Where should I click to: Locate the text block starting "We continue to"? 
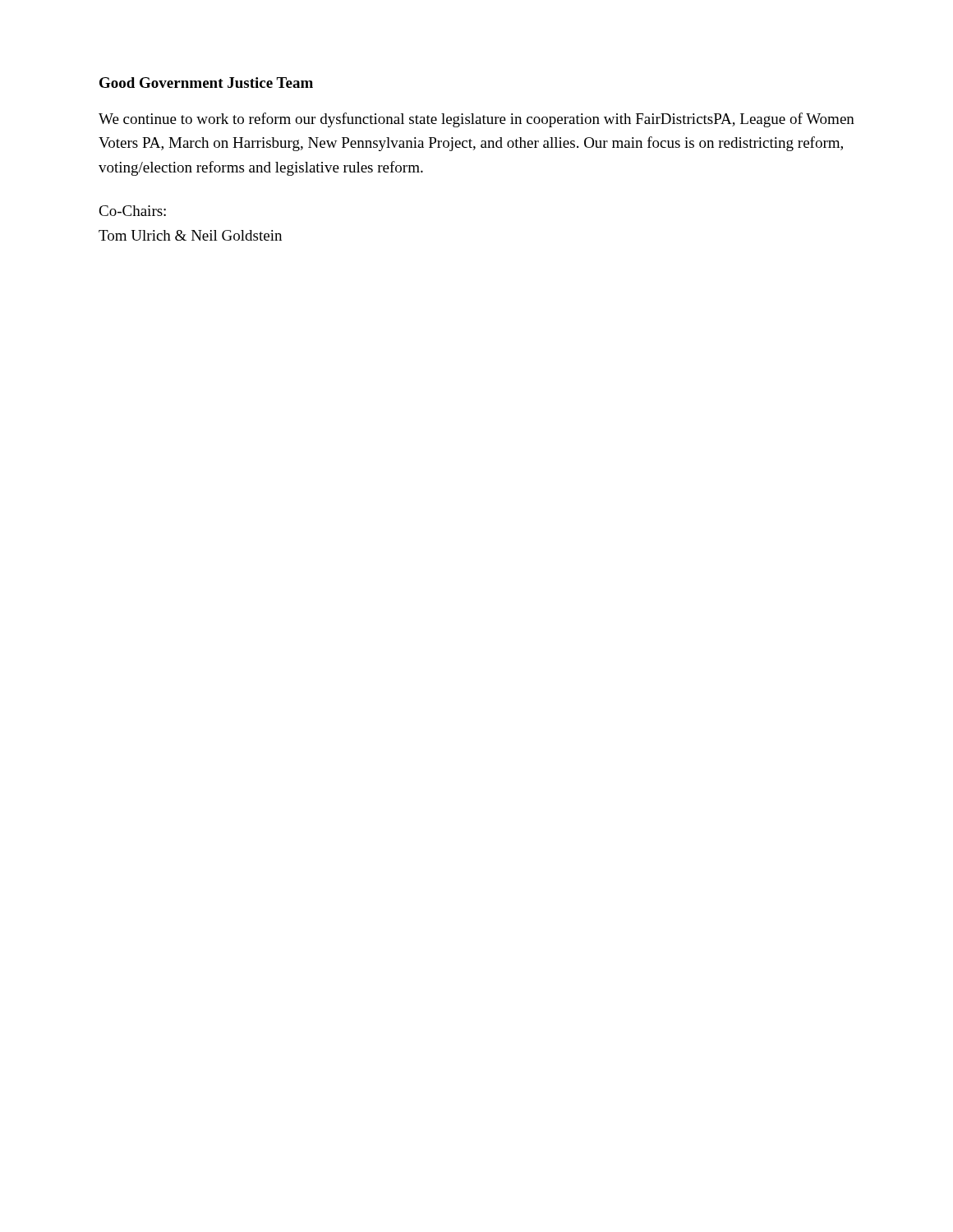click(x=476, y=143)
